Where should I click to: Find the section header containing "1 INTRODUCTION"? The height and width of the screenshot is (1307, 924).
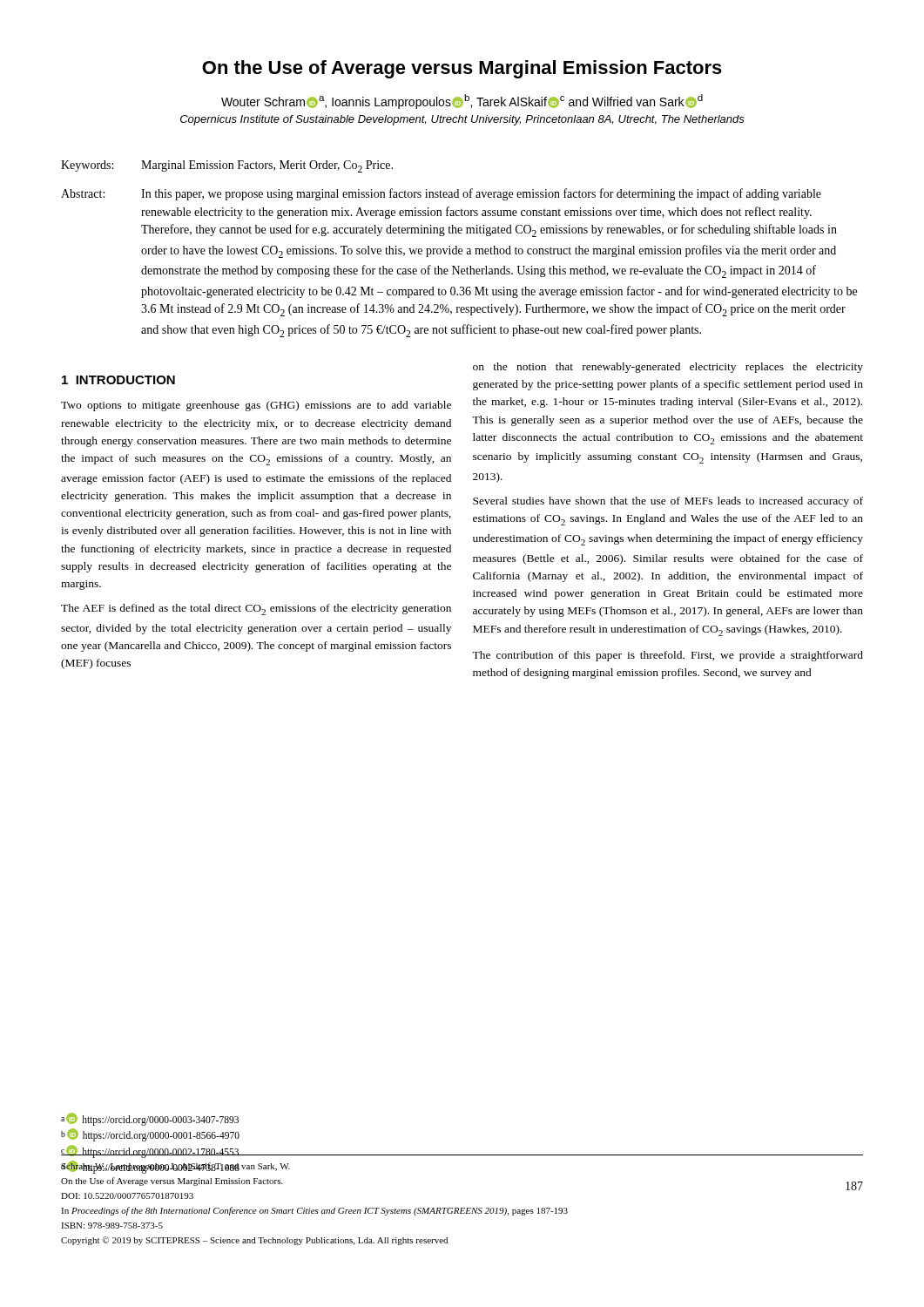[118, 379]
